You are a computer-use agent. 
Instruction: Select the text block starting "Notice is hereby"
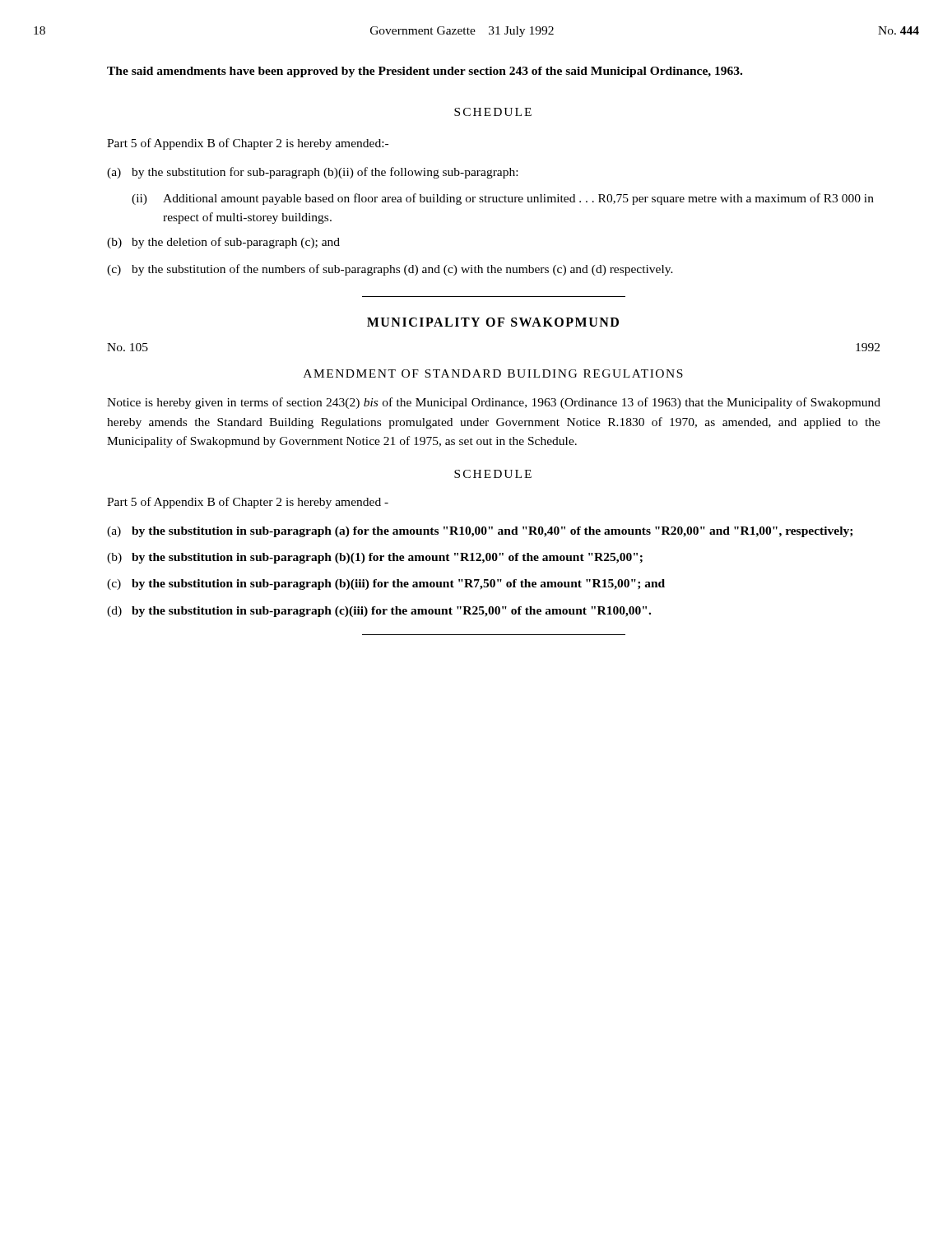tap(494, 421)
